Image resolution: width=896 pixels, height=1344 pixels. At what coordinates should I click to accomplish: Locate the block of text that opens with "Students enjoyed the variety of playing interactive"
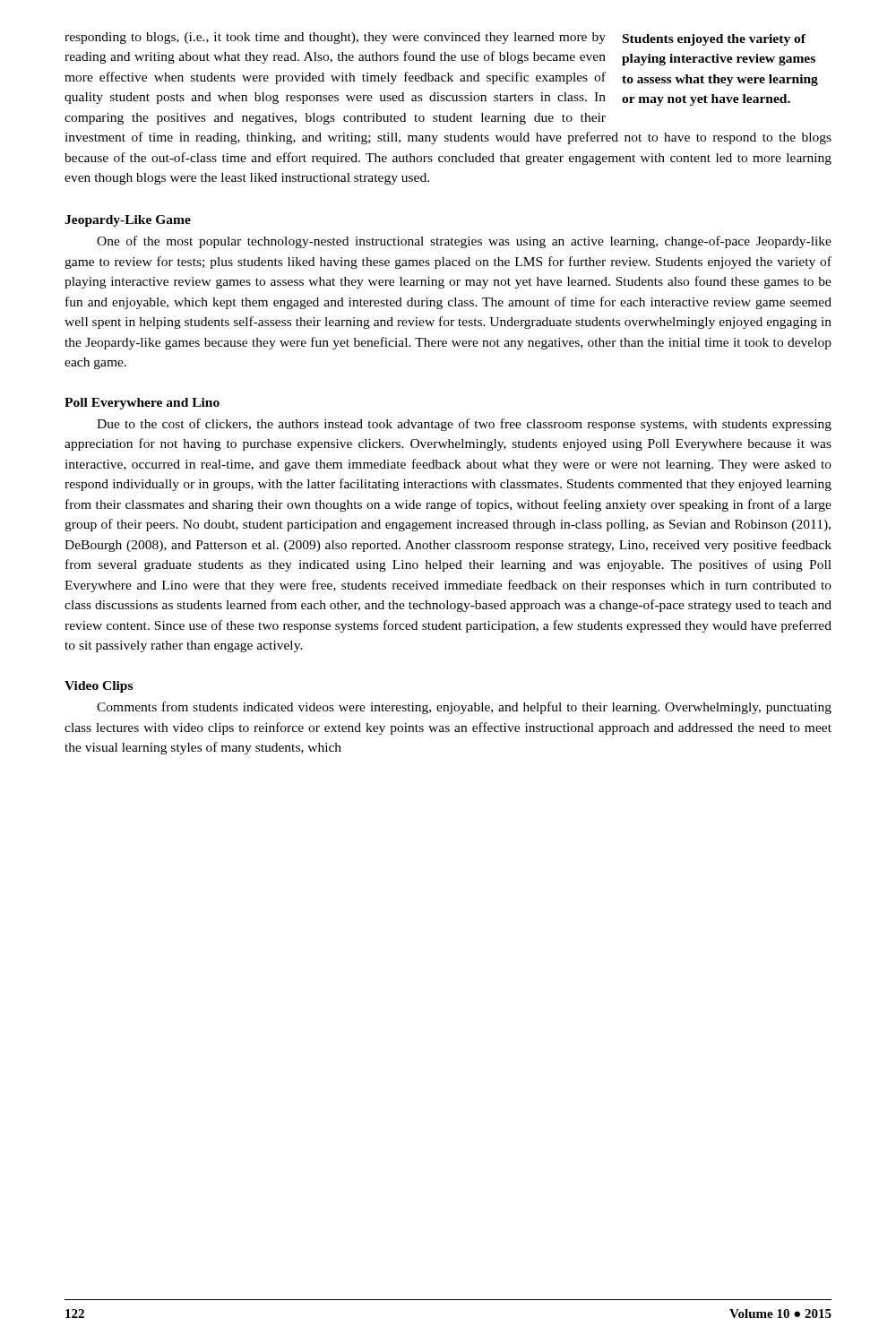coord(448,107)
